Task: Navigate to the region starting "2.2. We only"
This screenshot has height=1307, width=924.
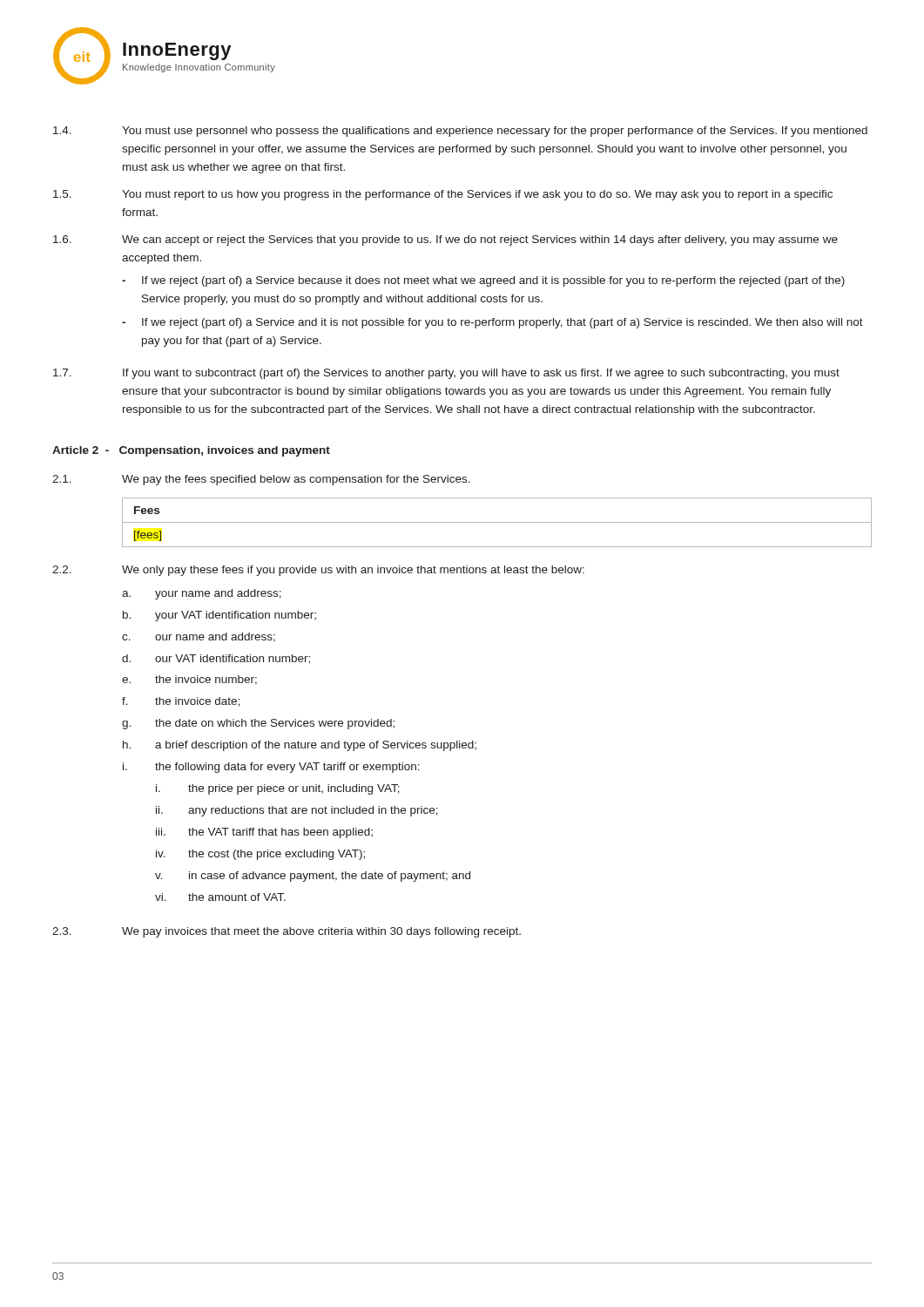Action: tap(462, 737)
